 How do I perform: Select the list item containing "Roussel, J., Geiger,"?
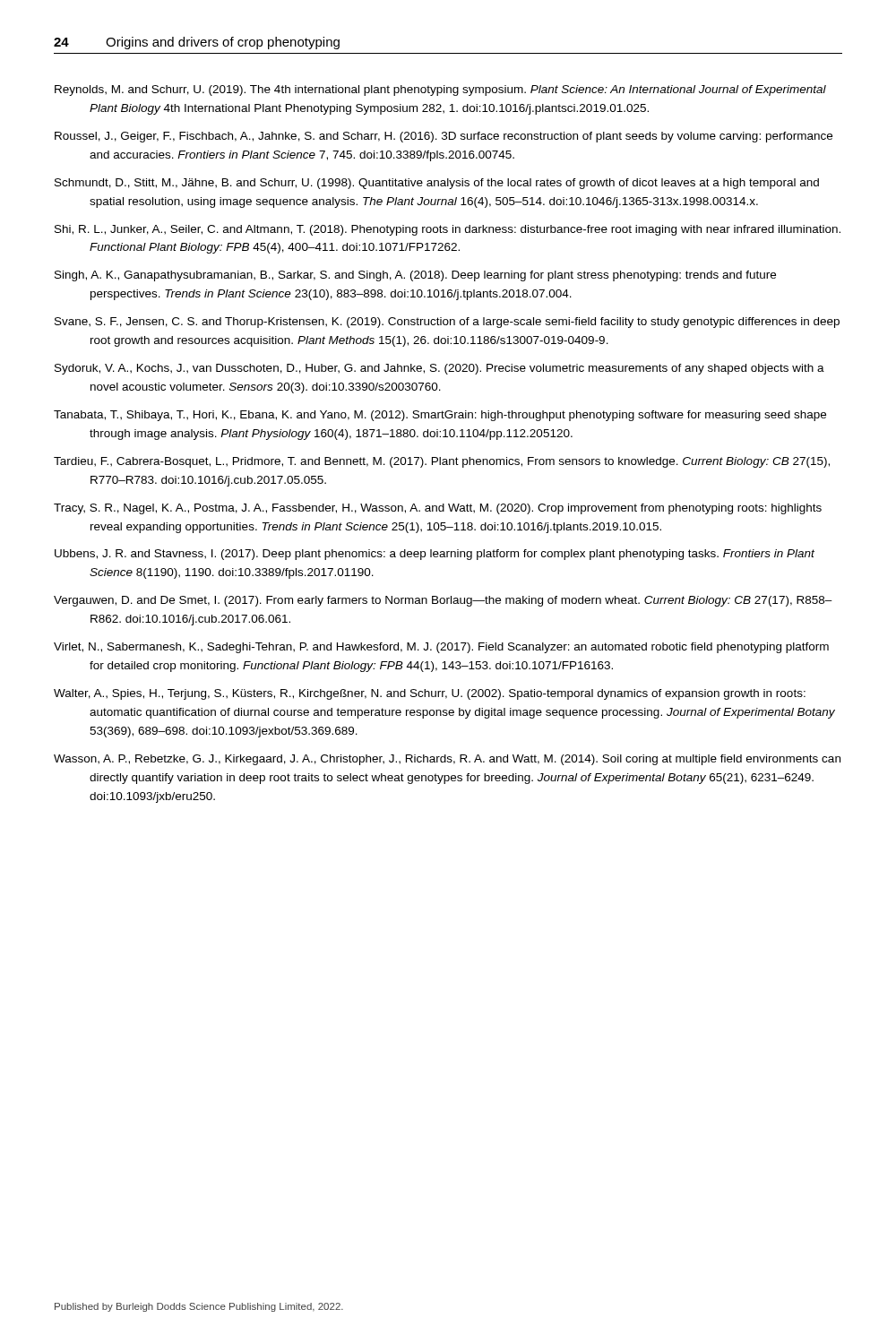click(443, 145)
